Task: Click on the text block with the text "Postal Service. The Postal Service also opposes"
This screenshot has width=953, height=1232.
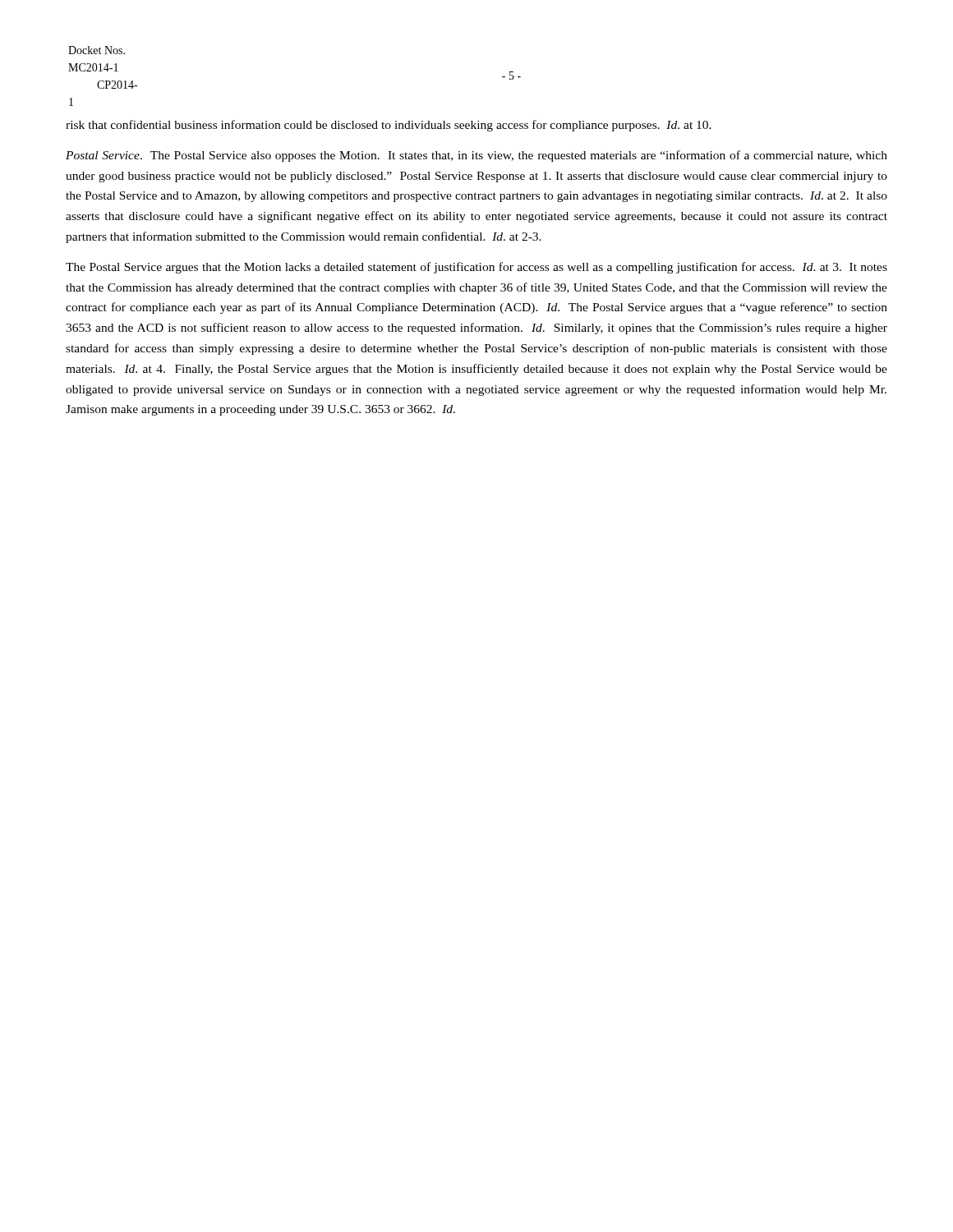Action: point(476,196)
